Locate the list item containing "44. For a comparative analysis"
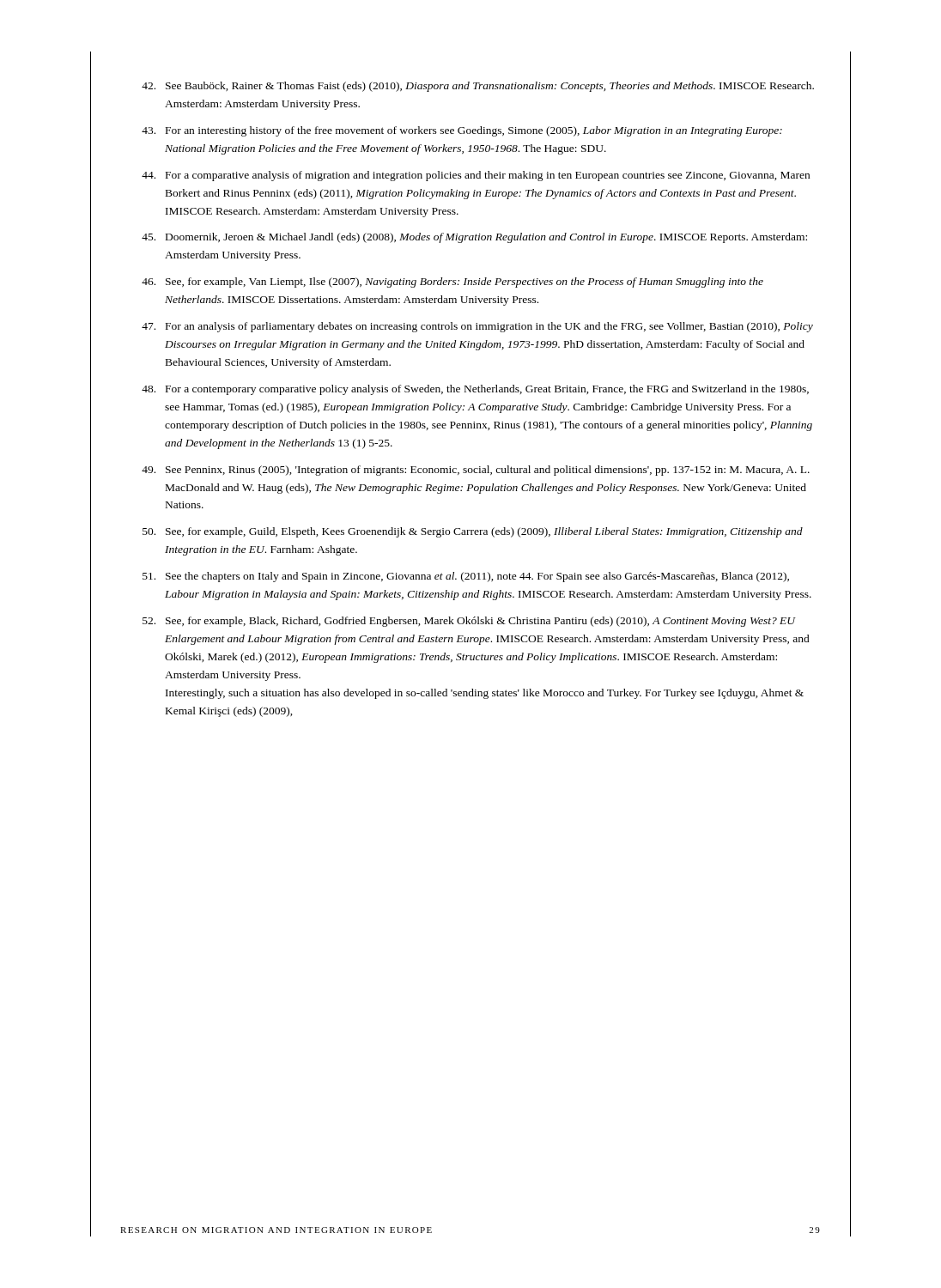 point(470,193)
